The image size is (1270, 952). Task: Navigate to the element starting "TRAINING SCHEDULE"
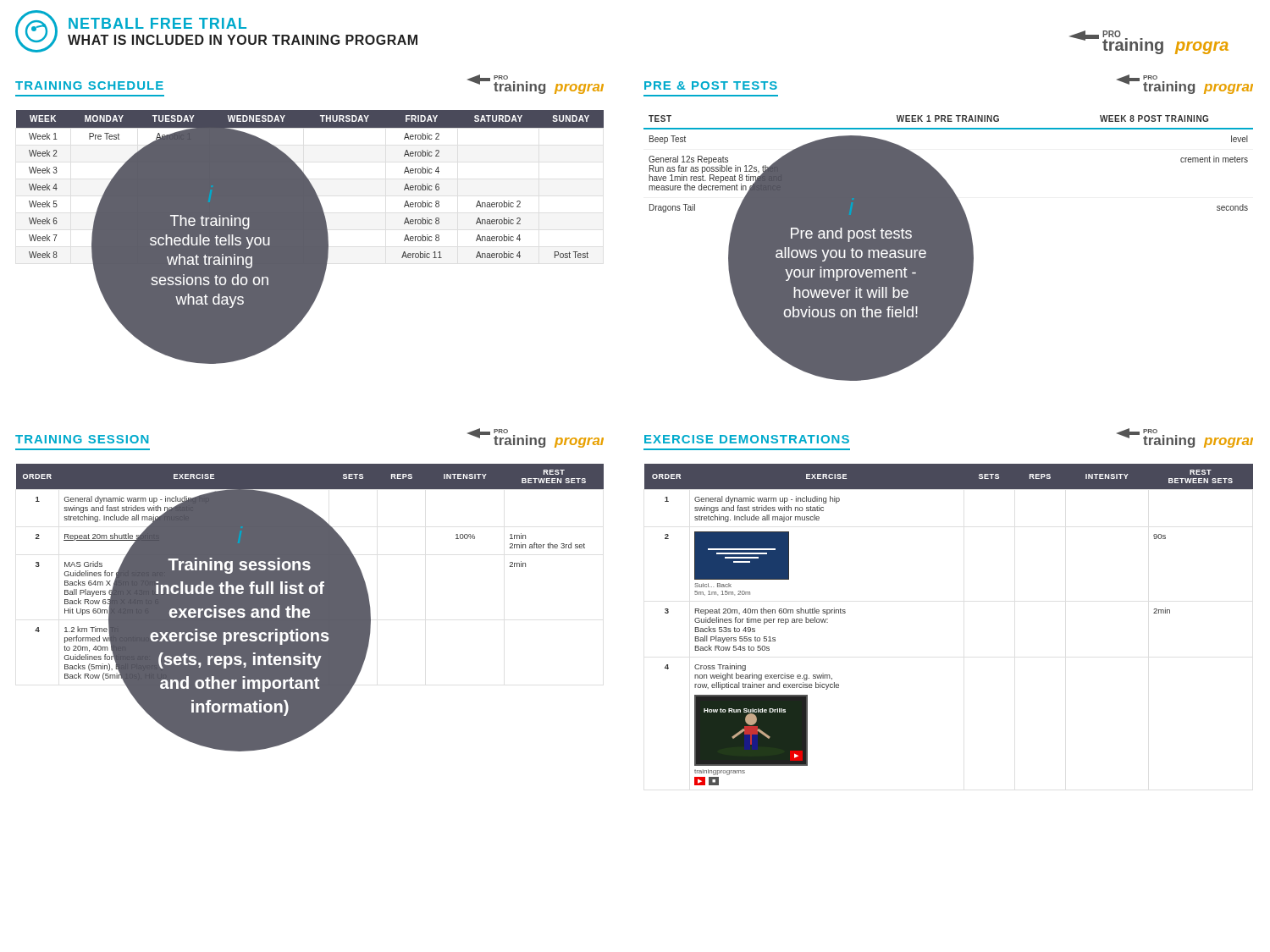(x=90, y=85)
